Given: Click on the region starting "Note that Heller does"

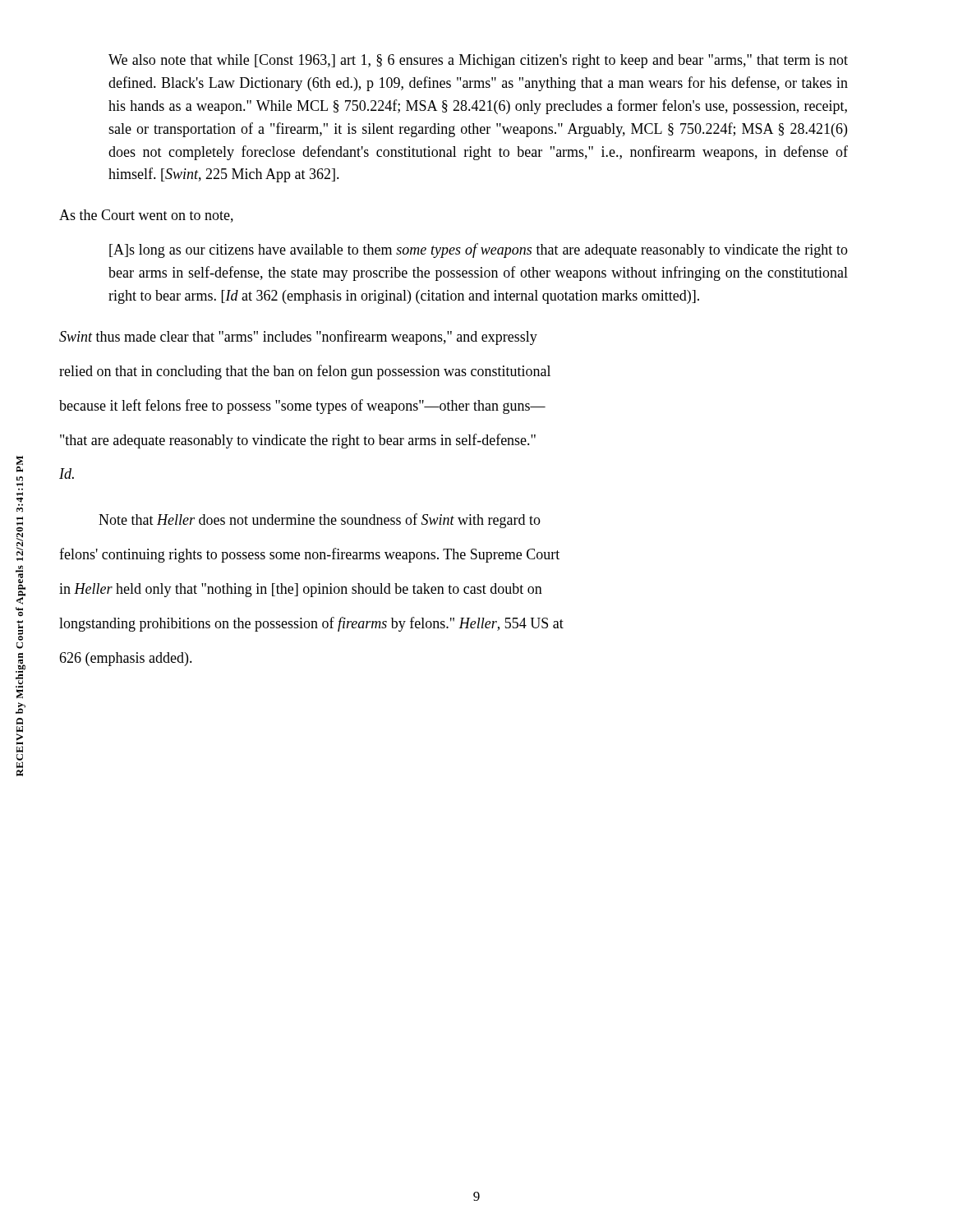Looking at the screenshot, I should click(478, 590).
